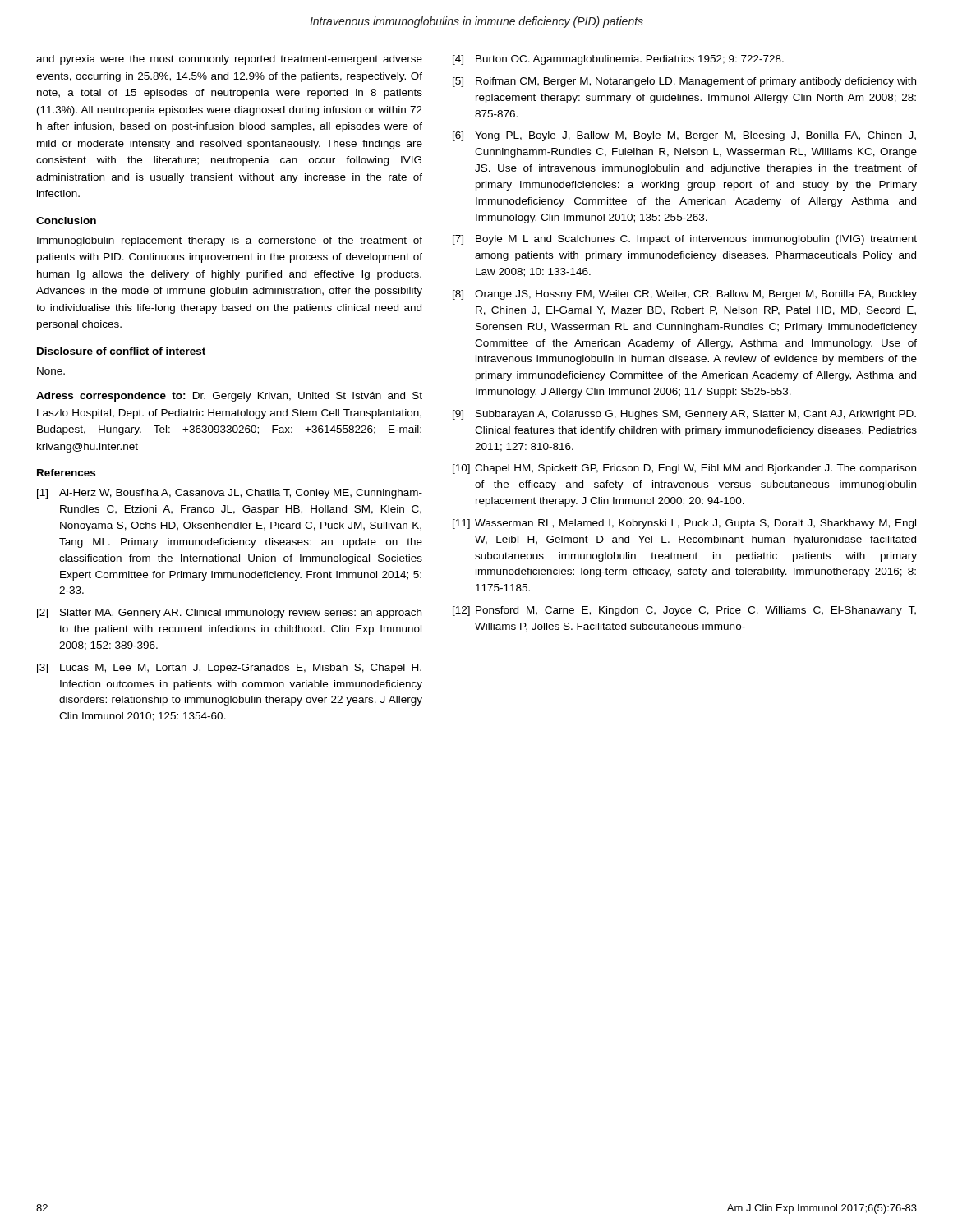Image resolution: width=953 pixels, height=1232 pixels.
Task: Click on the block starting "Disclosure of conflict of interest"
Action: (x=121, y=351)
